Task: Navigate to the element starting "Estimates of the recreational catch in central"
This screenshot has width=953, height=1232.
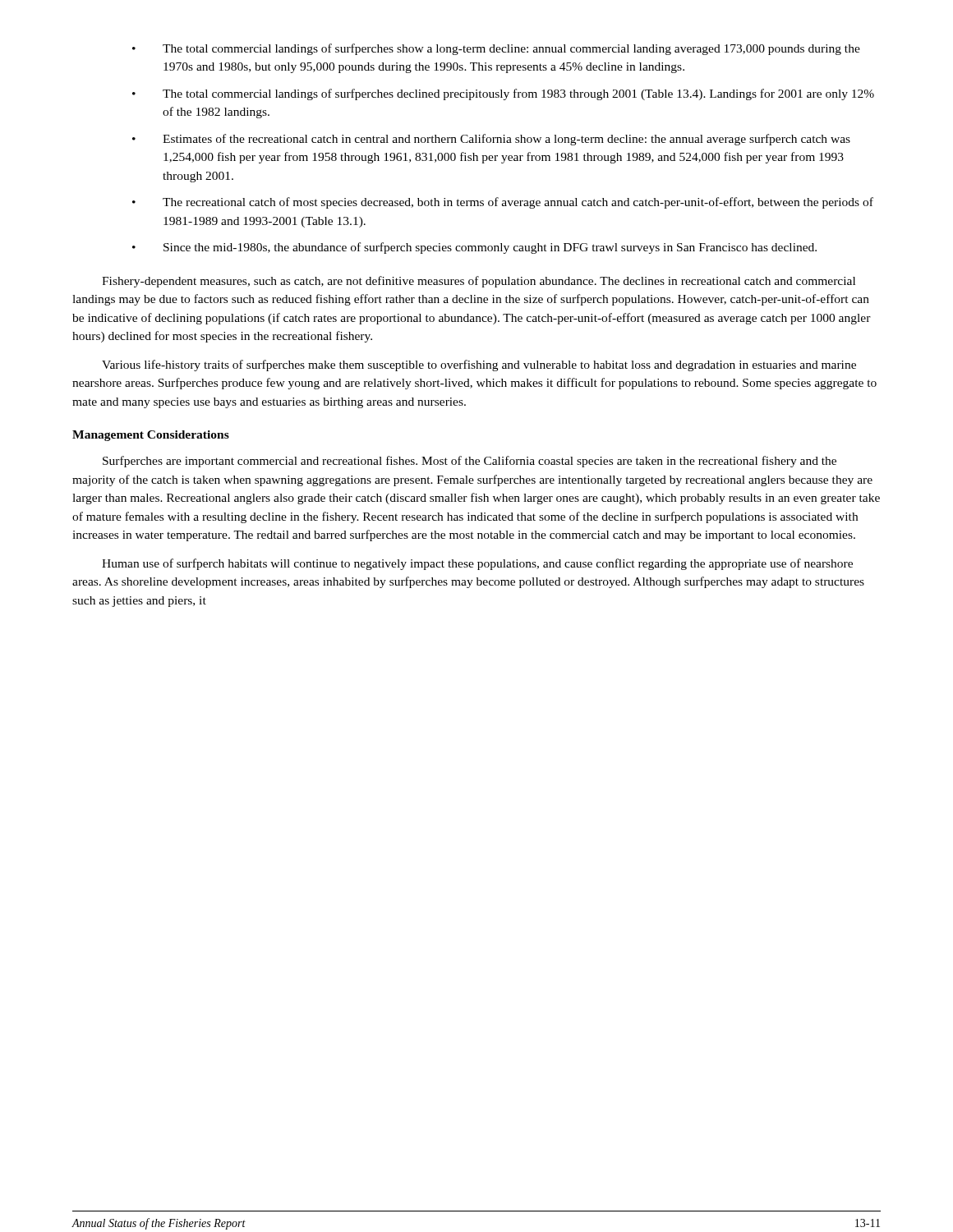Action: [476, 157]
